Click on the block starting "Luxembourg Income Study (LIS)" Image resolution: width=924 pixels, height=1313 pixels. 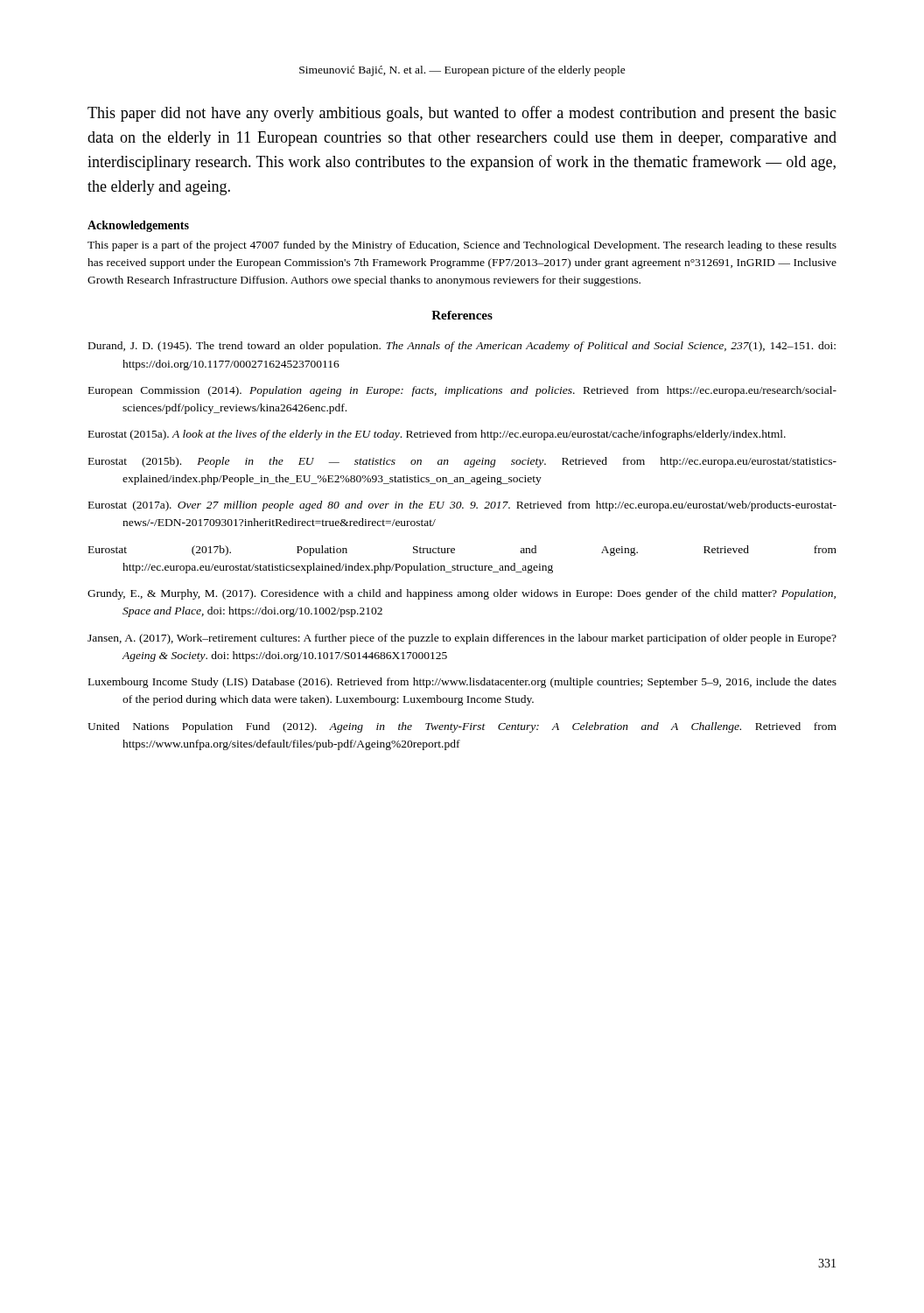pos(462,690)
